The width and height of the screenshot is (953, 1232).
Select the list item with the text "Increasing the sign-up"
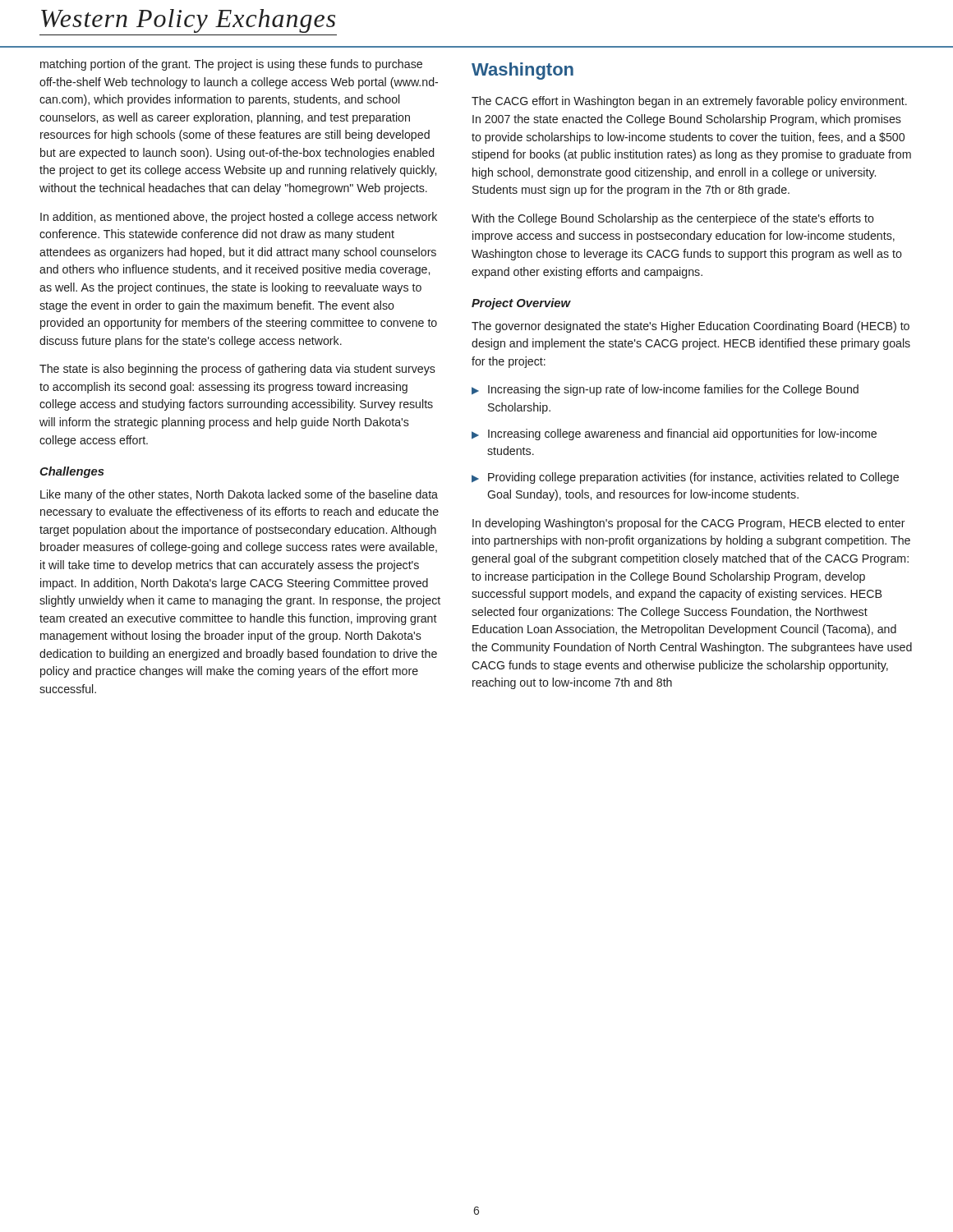pyautogui.click(x=673, y=399)
